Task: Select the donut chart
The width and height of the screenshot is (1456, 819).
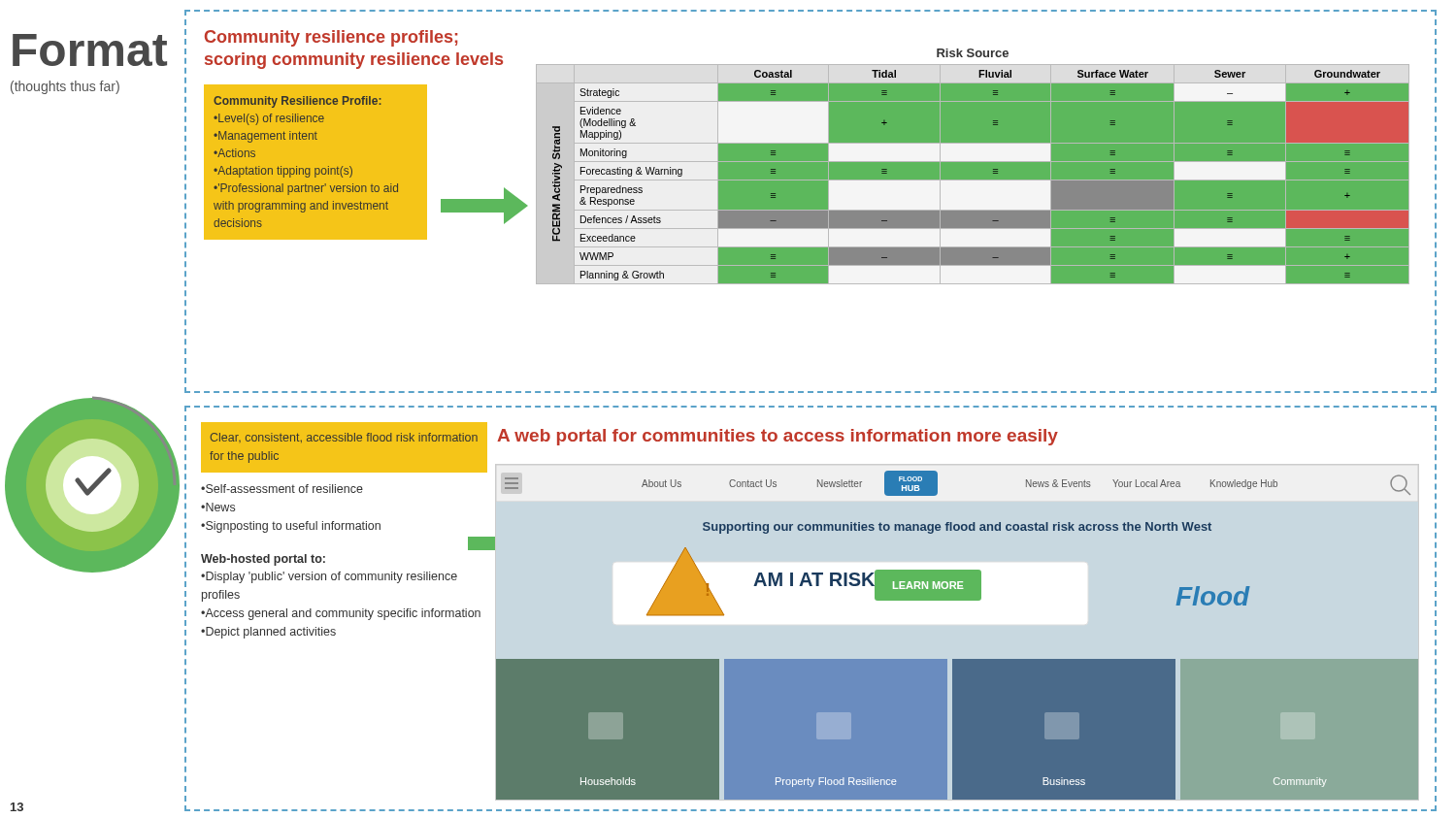Action: [95, 490]
